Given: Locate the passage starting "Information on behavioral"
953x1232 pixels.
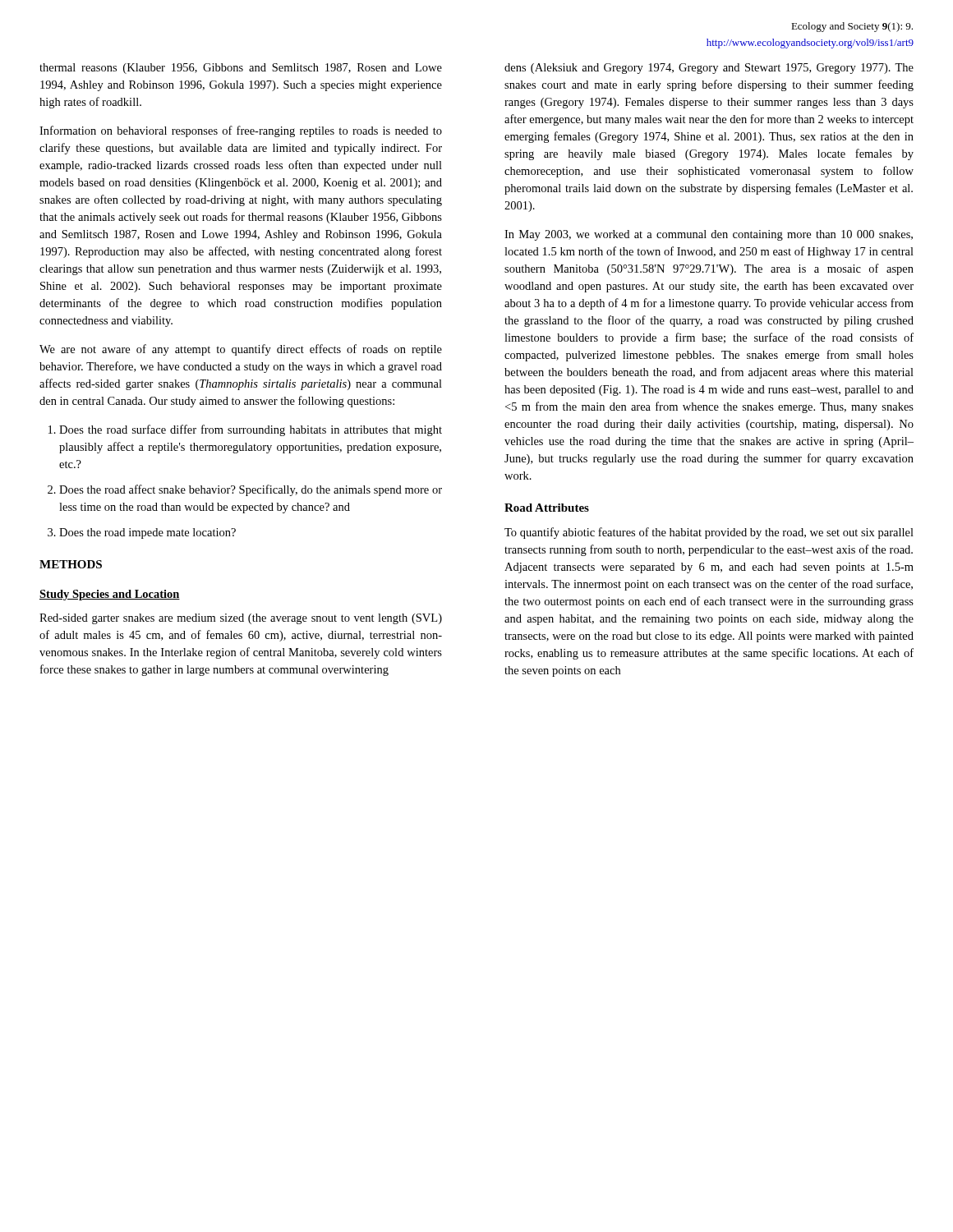Looking at the screenshot, I should (241, 226).
